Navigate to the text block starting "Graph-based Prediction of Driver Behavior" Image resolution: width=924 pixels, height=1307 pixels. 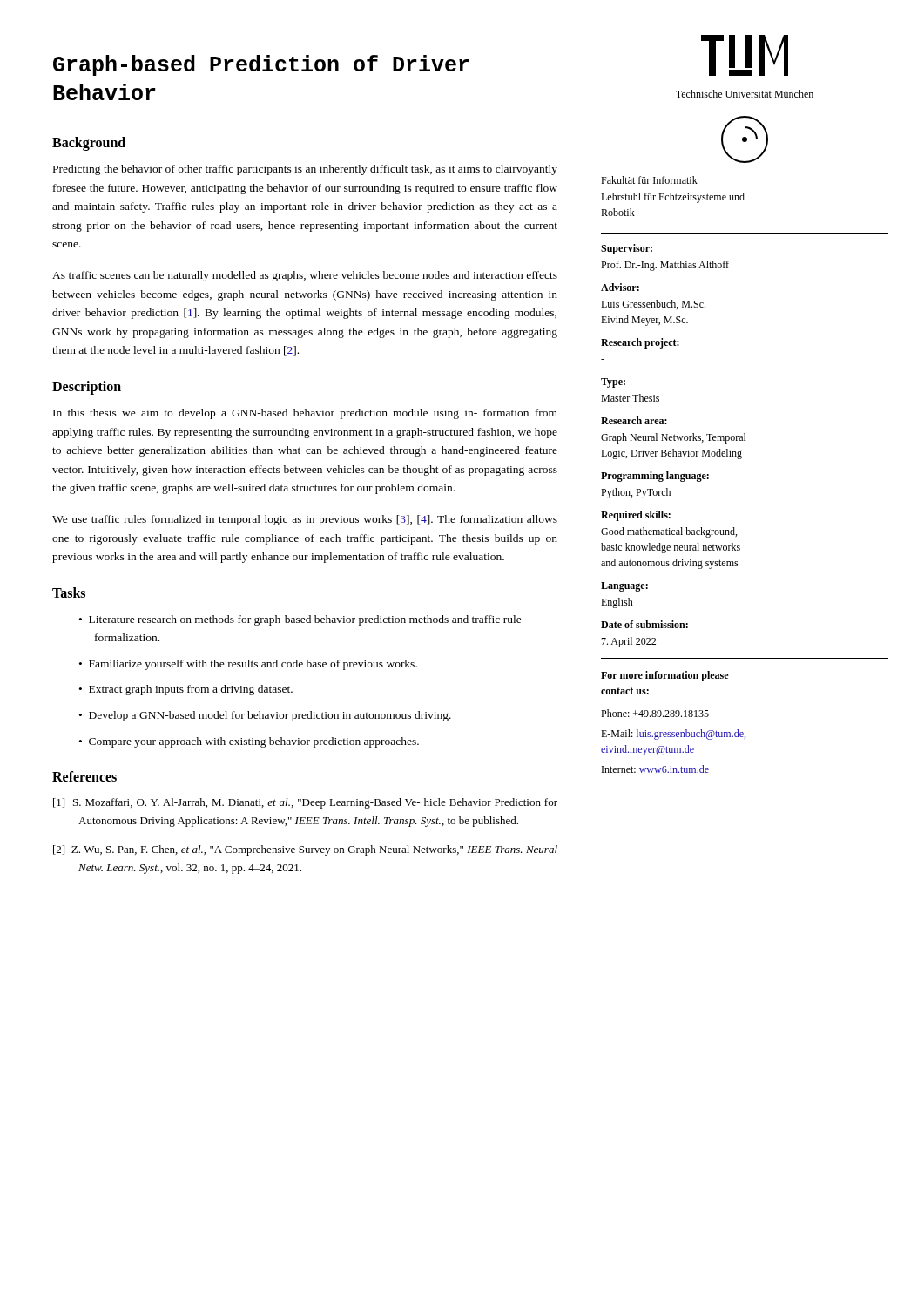click(261, 80)
